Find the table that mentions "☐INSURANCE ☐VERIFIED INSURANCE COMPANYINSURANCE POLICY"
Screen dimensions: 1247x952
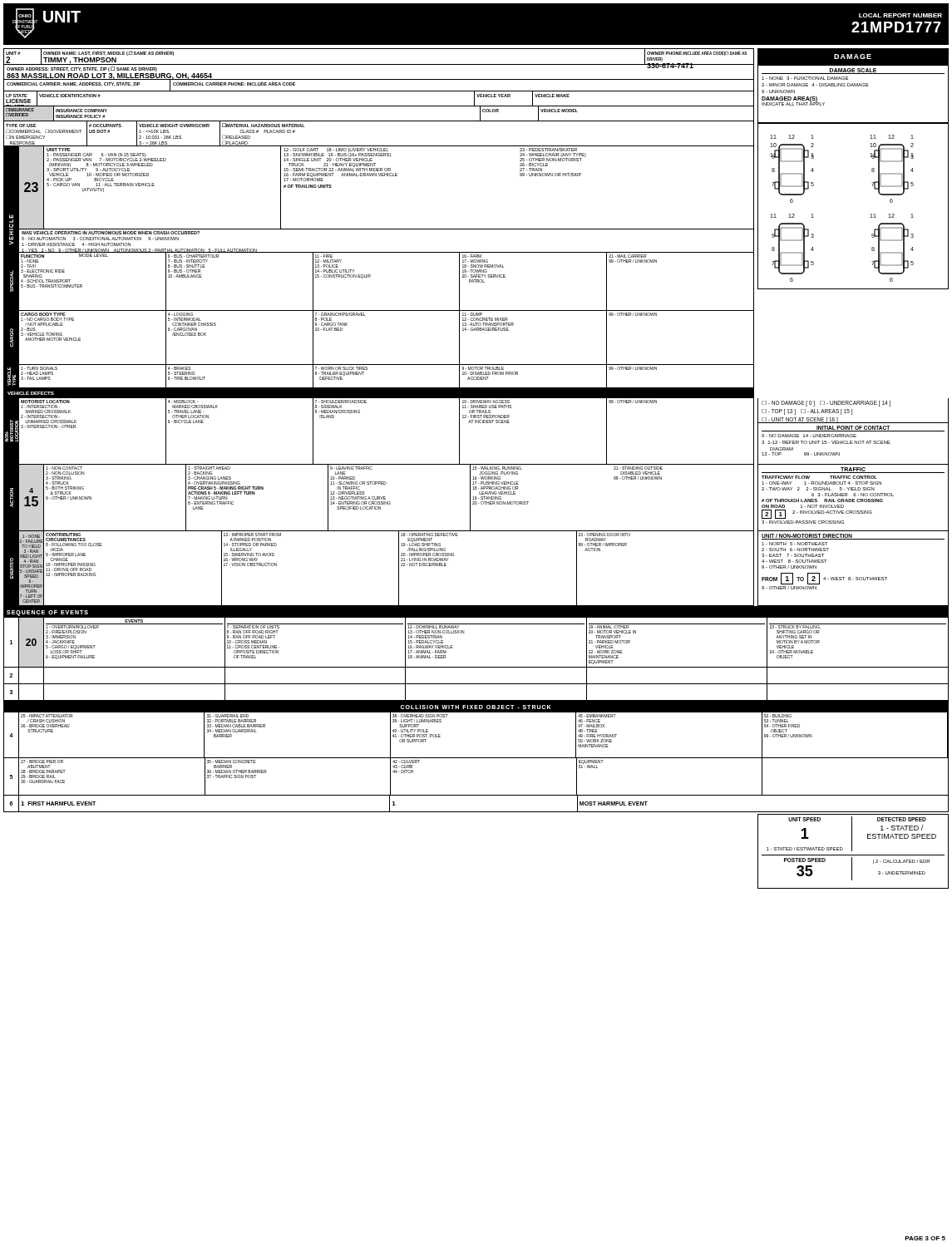[379, 114]
